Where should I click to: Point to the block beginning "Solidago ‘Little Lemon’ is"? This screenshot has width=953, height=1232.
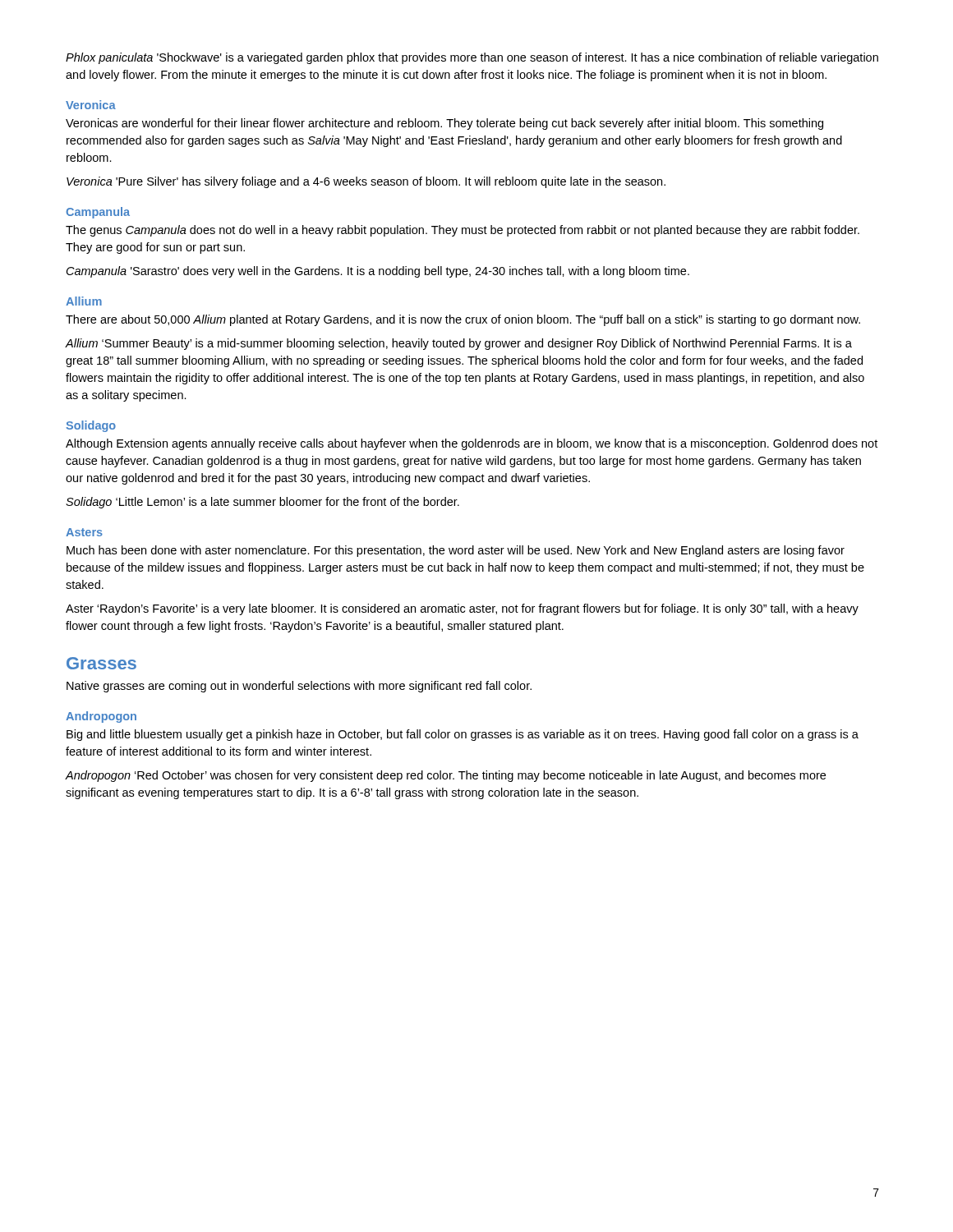point(262,503)
